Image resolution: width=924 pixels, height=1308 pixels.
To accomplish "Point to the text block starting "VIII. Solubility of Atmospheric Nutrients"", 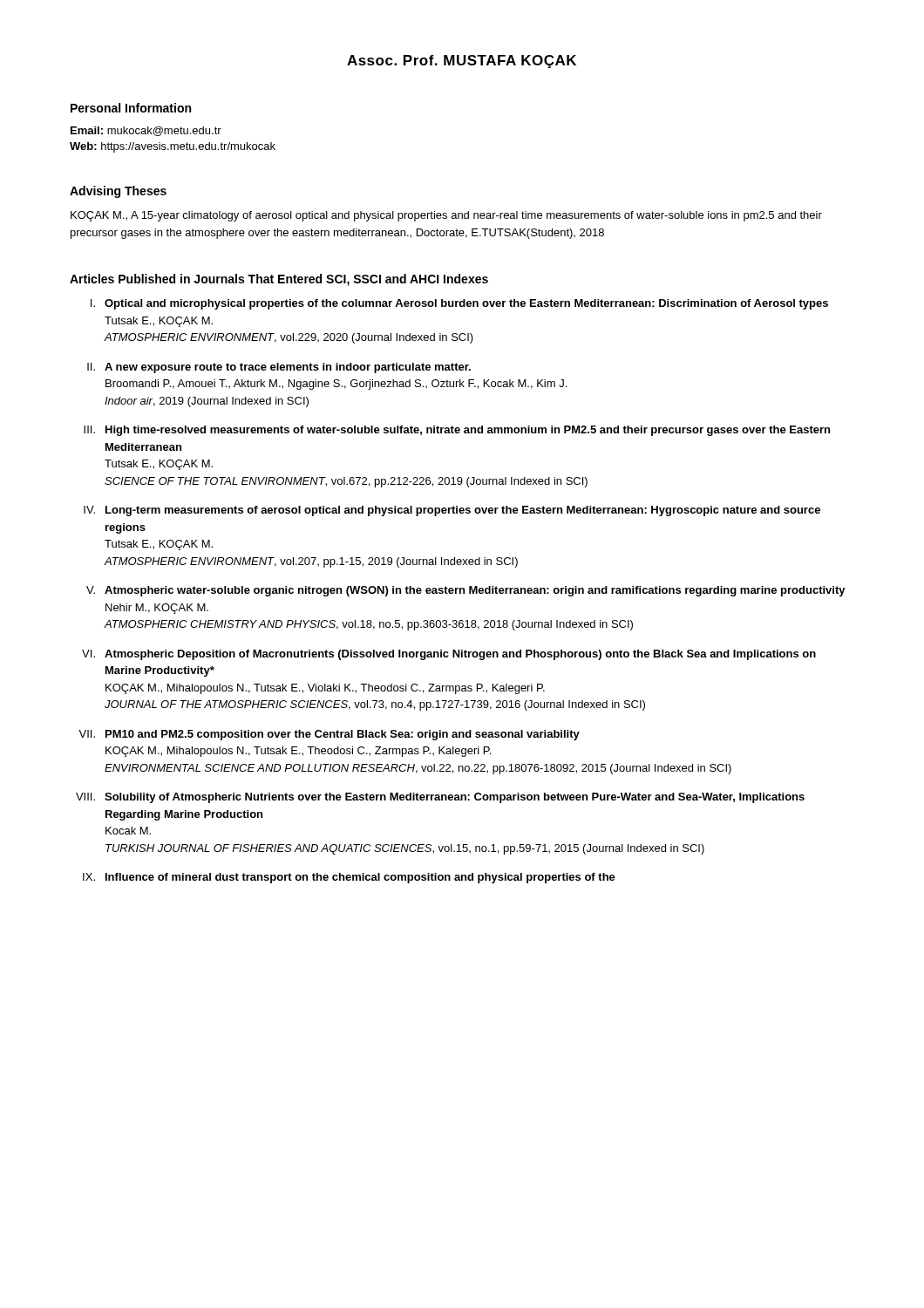I will 440,798.
